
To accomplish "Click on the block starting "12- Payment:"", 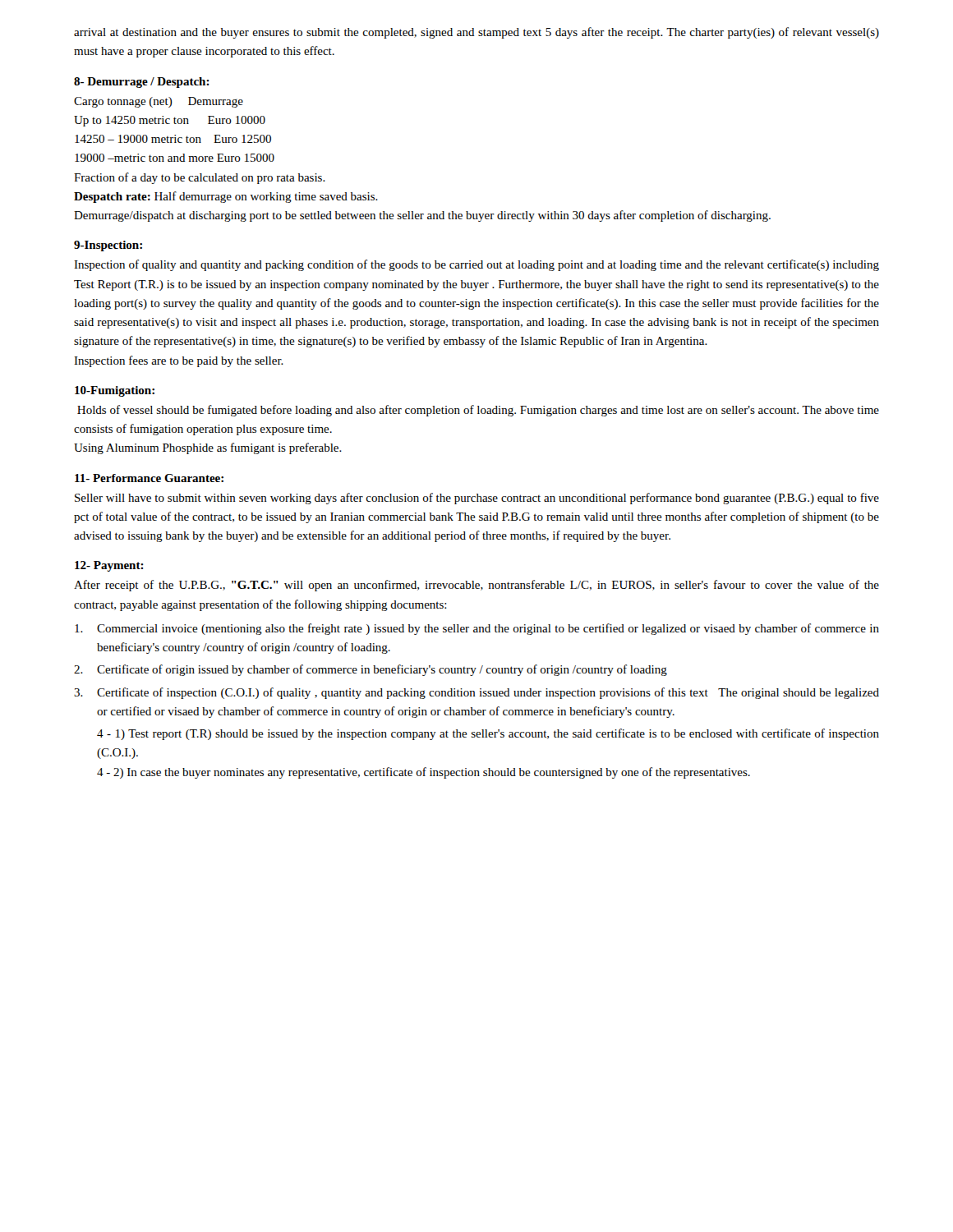I will tap(109, 565).
